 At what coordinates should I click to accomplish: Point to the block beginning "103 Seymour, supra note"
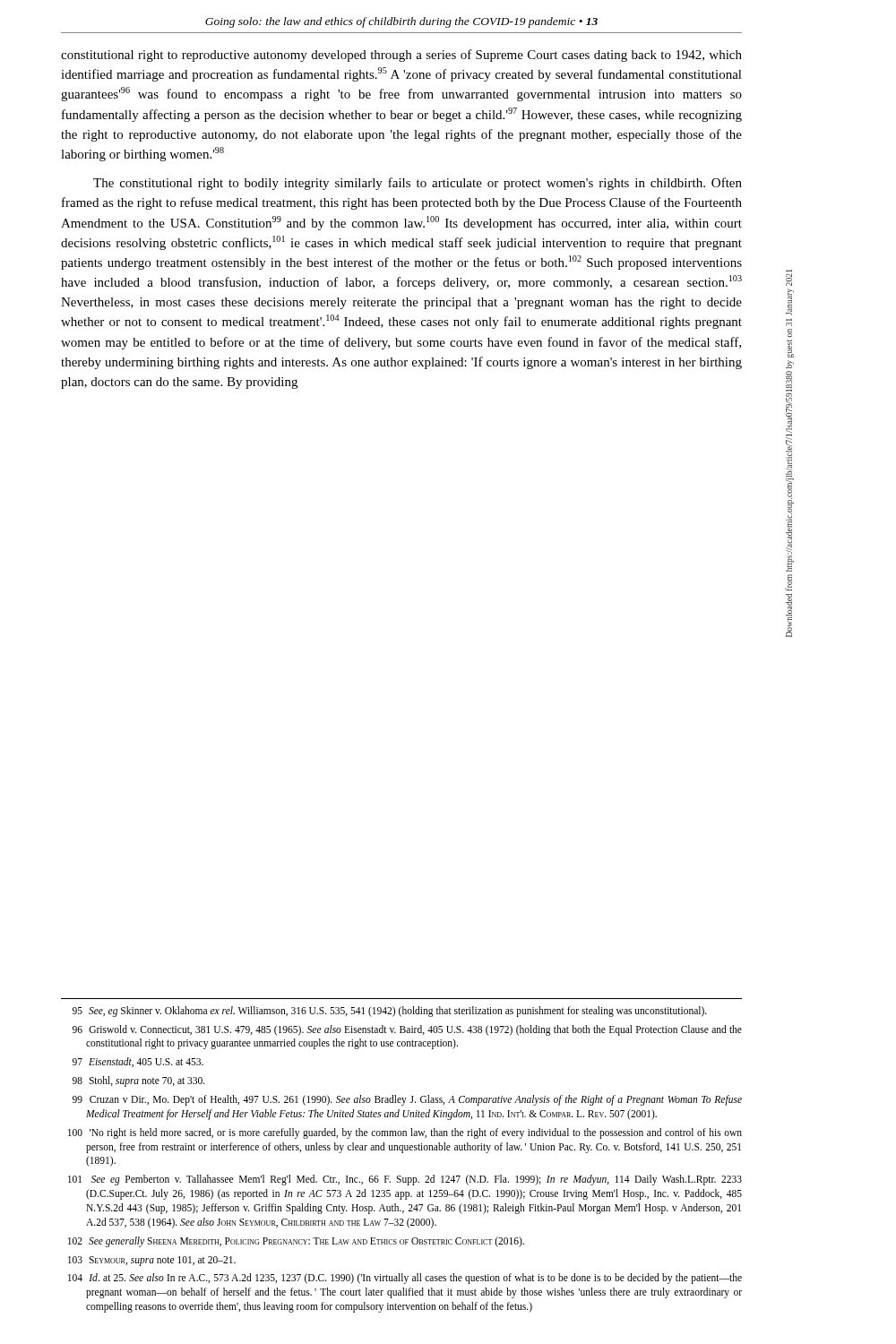[x=148, y=1260]
